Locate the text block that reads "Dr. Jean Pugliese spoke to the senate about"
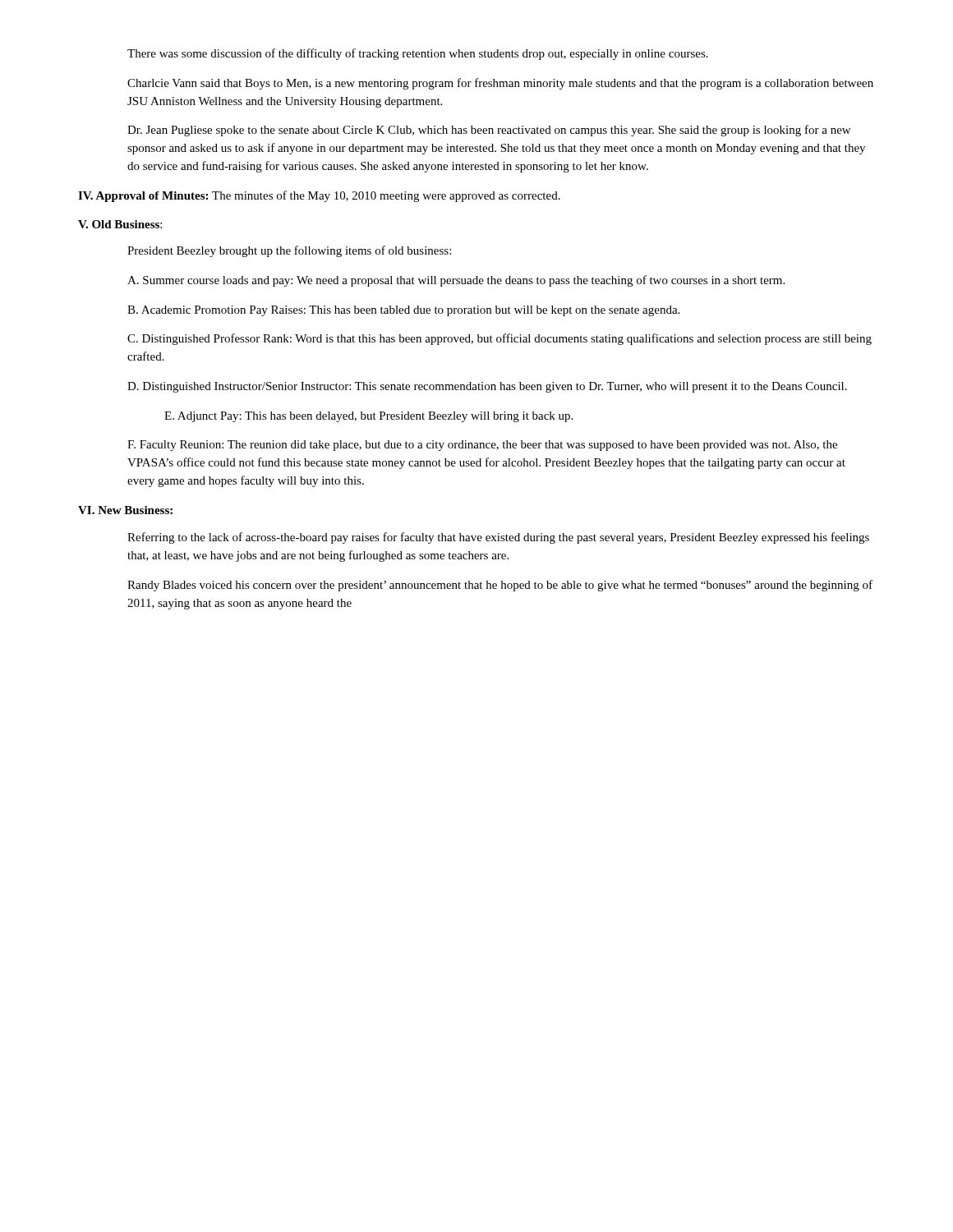The width and height of the screenshot is (953, 1232). pos(501,149)
